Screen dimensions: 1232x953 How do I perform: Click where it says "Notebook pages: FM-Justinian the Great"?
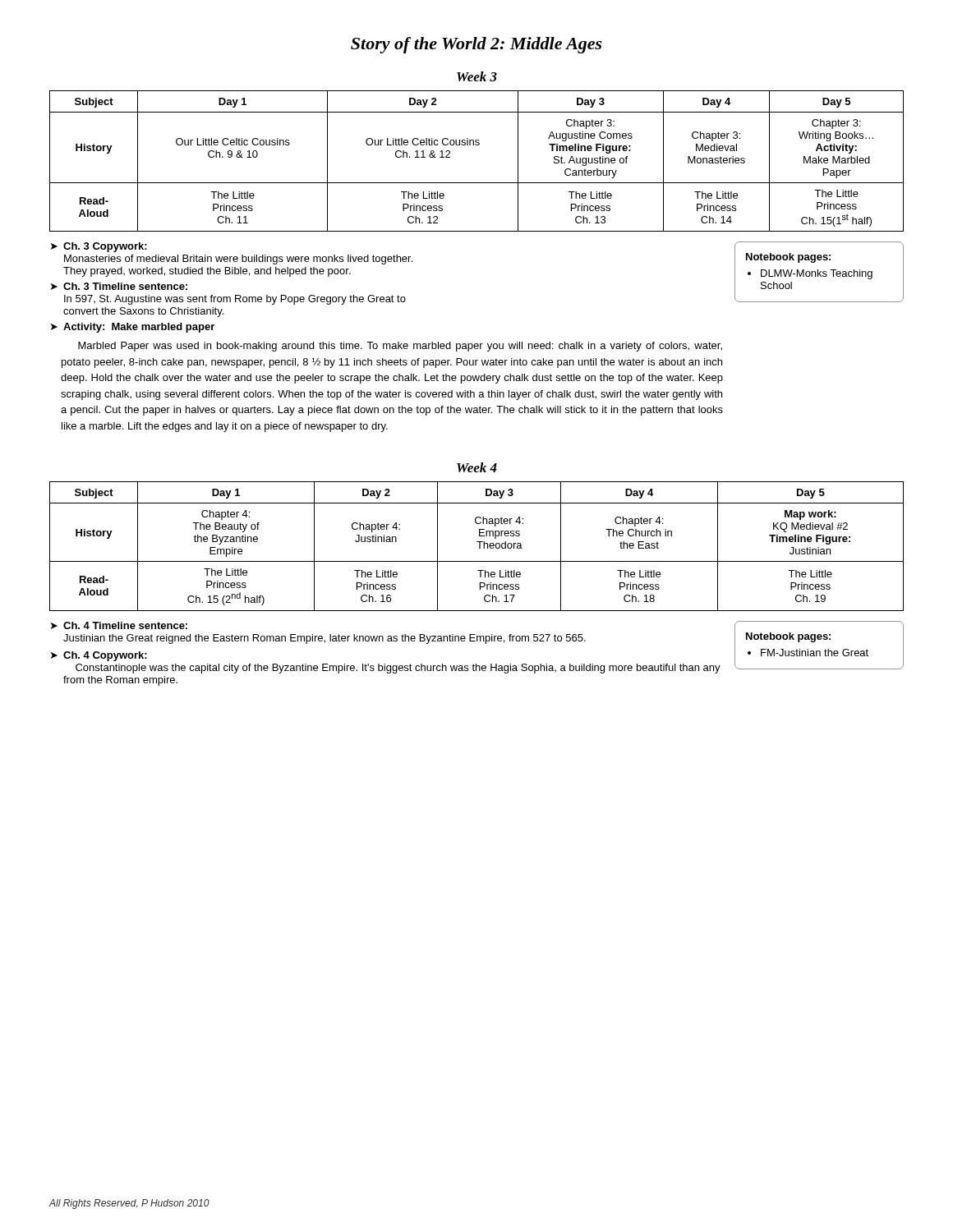coord(819,644)
